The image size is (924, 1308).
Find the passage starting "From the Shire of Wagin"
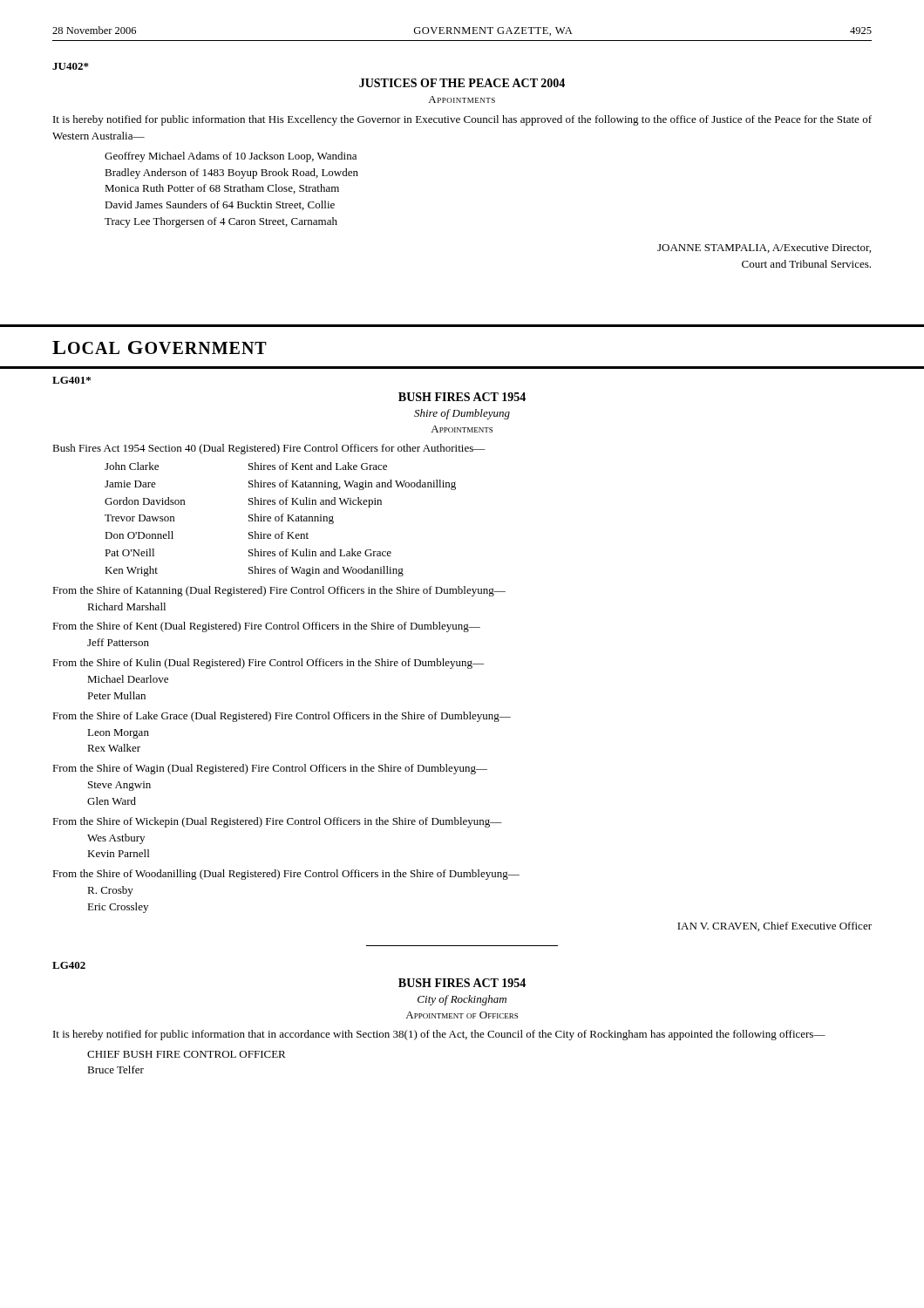point(270,769)
